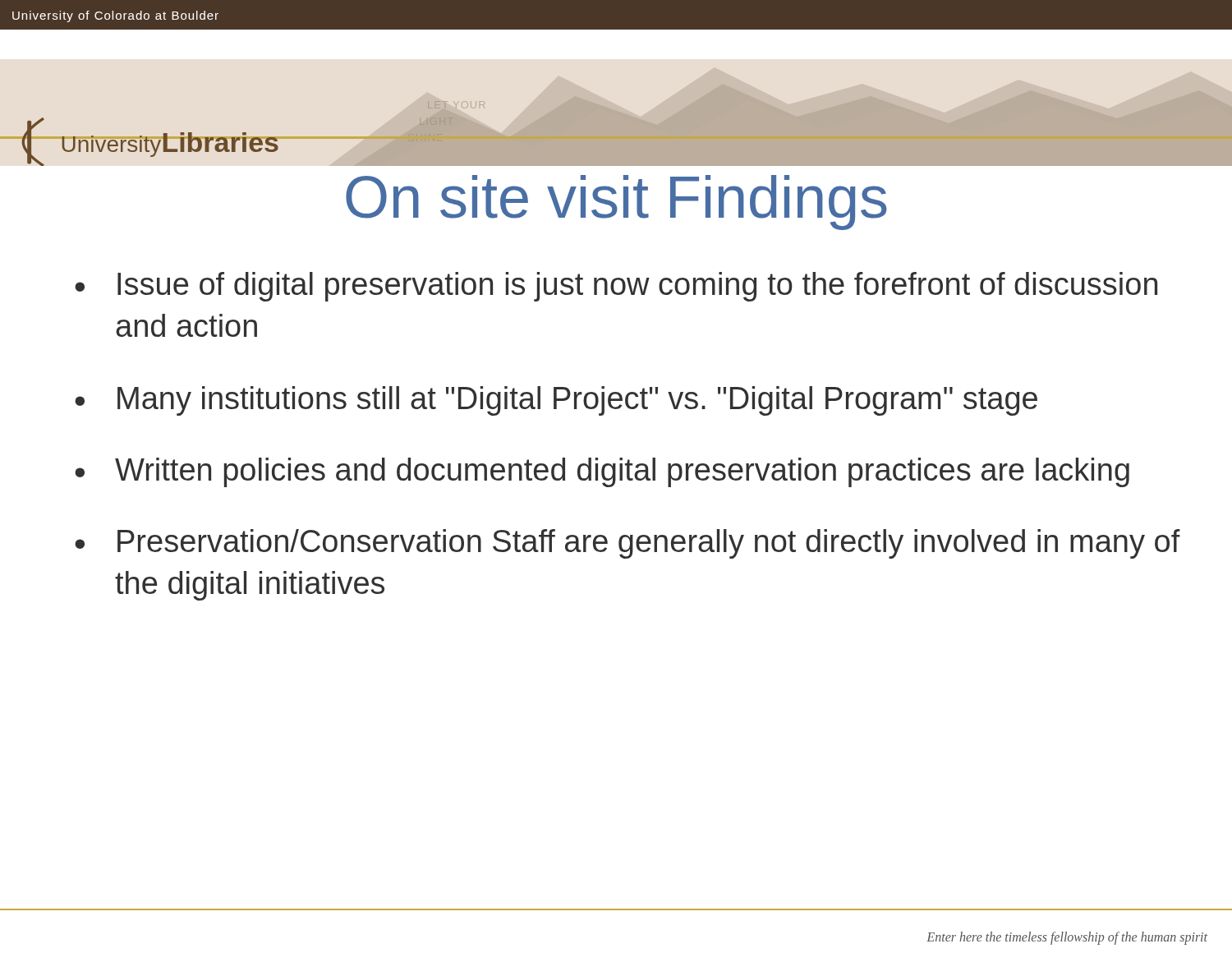Viewport: 1232px width, 953px height.
Task: Click on the list item that says "Preservation/Conservation Staff are generally not directly involved"
Action: (647, 563)
